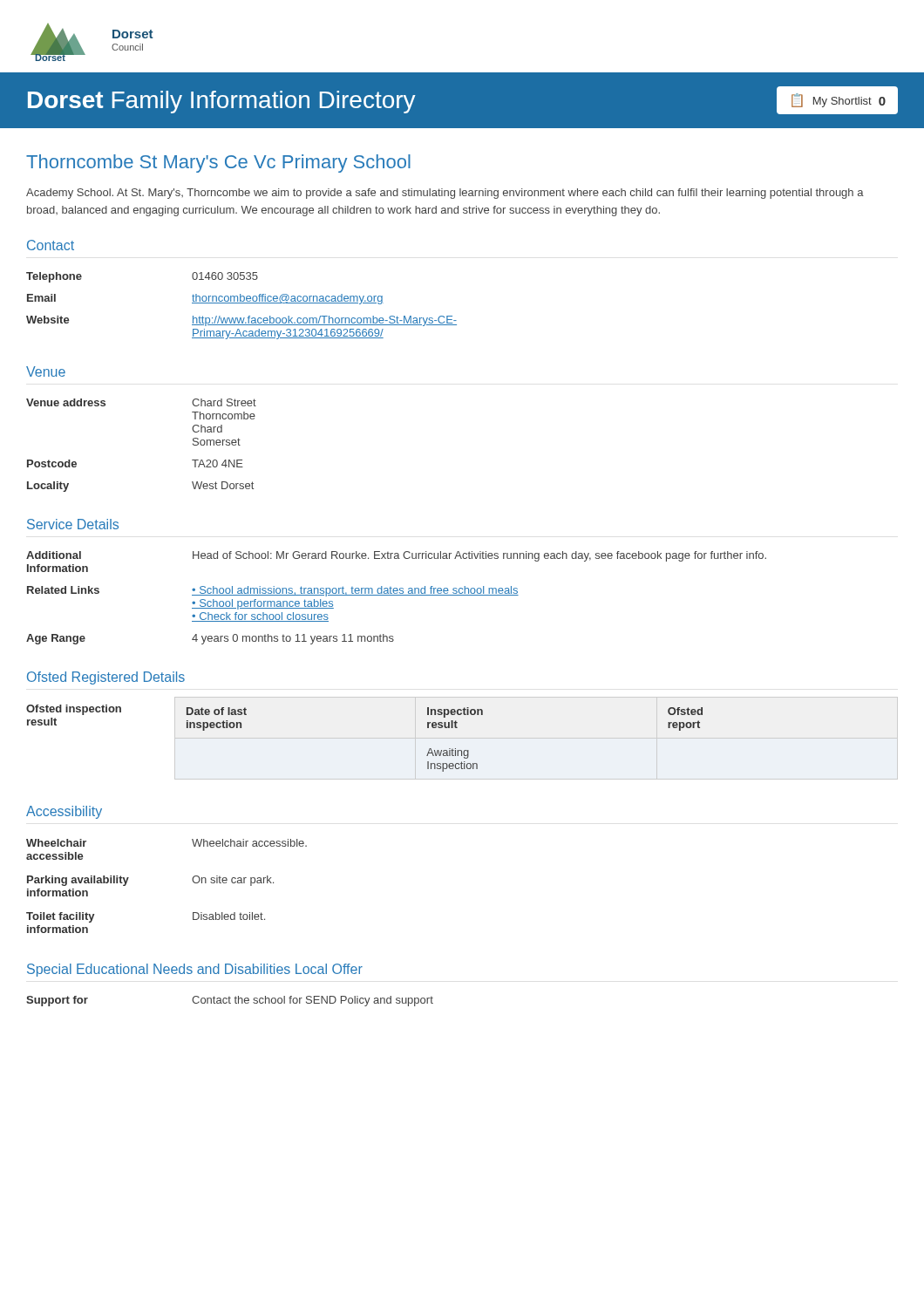Click on the table containing "TA20 4NE"

point(462,444)
